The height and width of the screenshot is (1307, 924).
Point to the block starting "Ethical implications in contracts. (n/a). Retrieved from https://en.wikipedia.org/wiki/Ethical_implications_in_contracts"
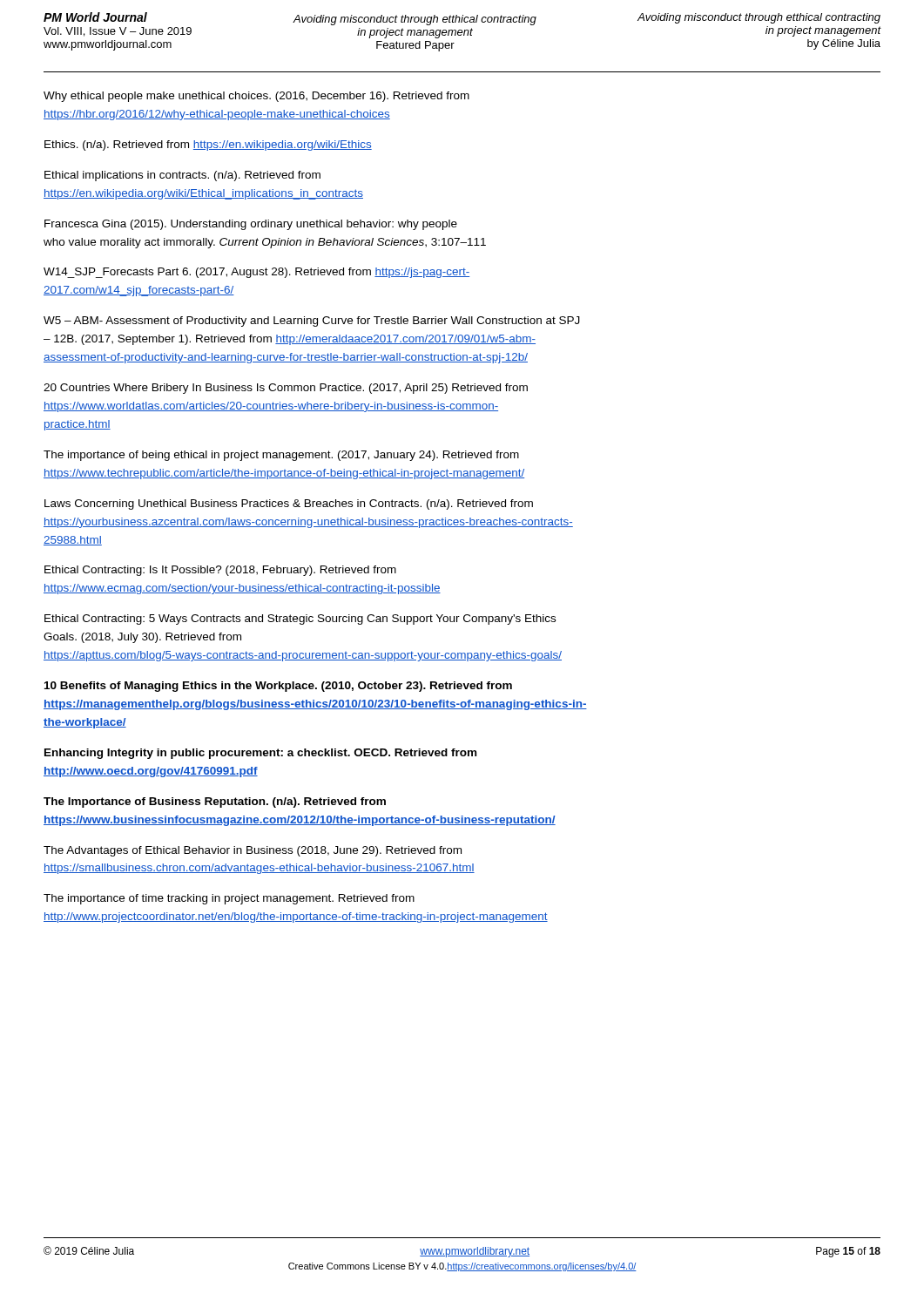[203, 184]
